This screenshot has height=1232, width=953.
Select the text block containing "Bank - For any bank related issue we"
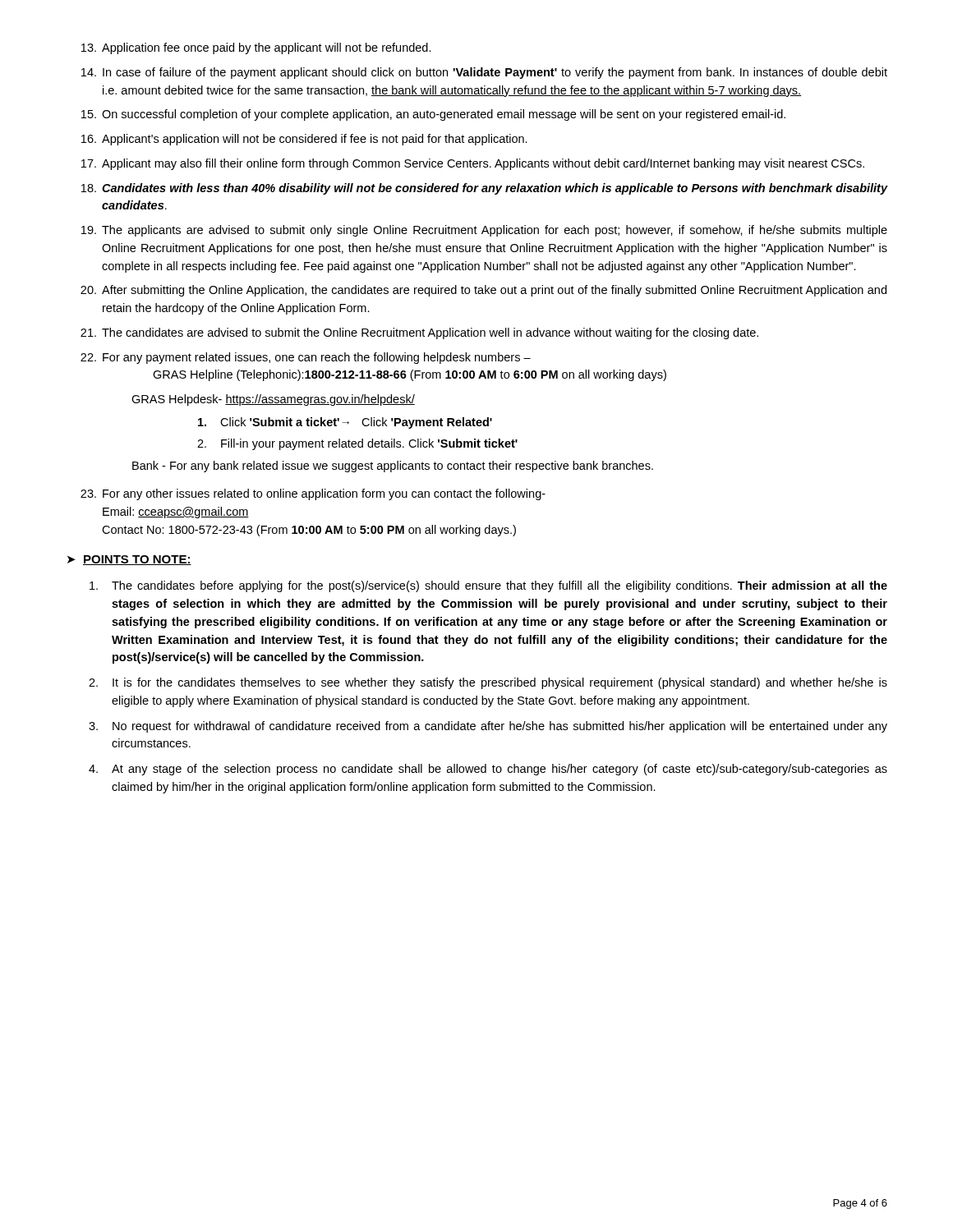click(393, 466)
